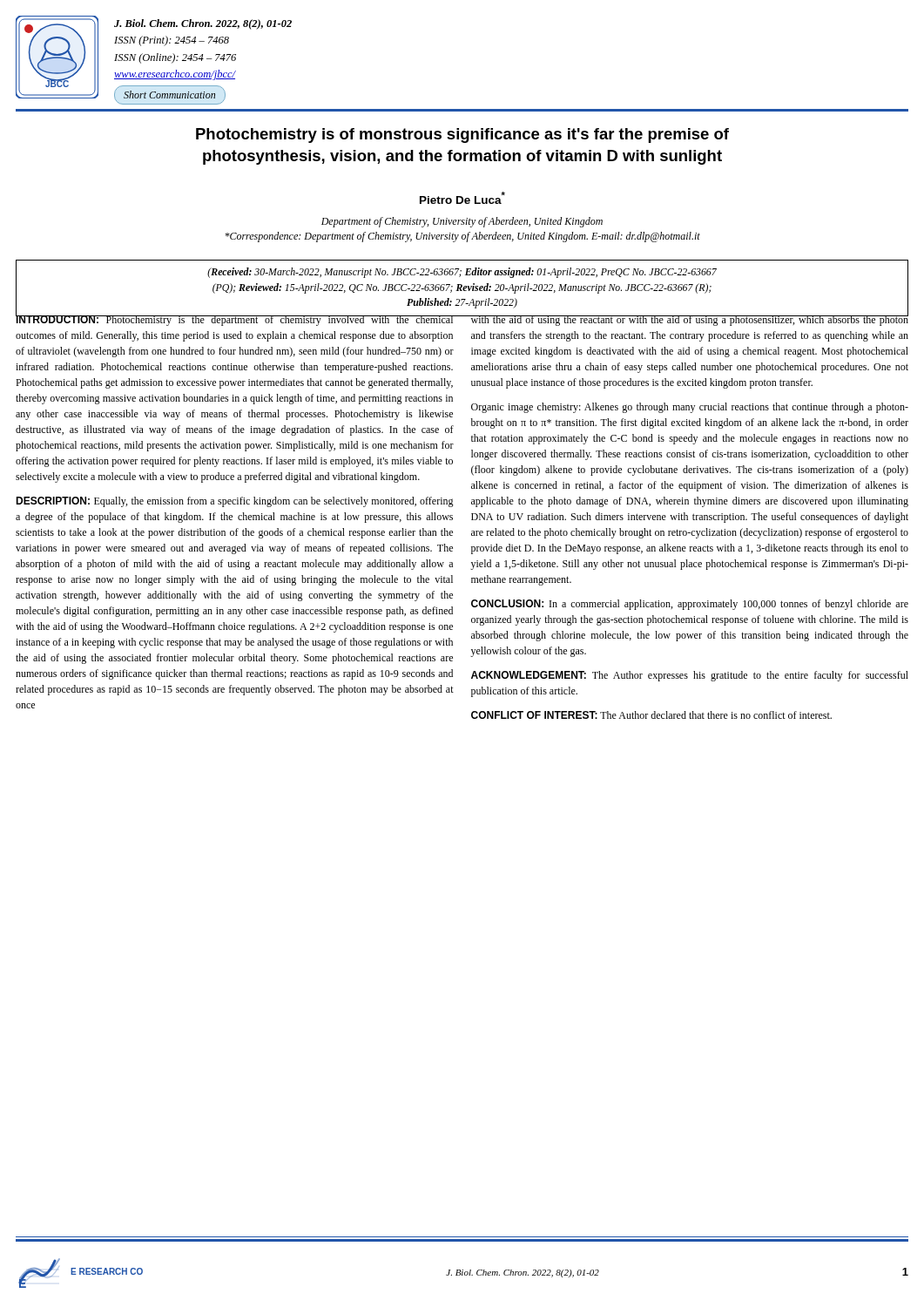Select the text block that reads "Organic image chemistry: Alkenes go"
The image size is (924, 1307).
pos(689,493)
